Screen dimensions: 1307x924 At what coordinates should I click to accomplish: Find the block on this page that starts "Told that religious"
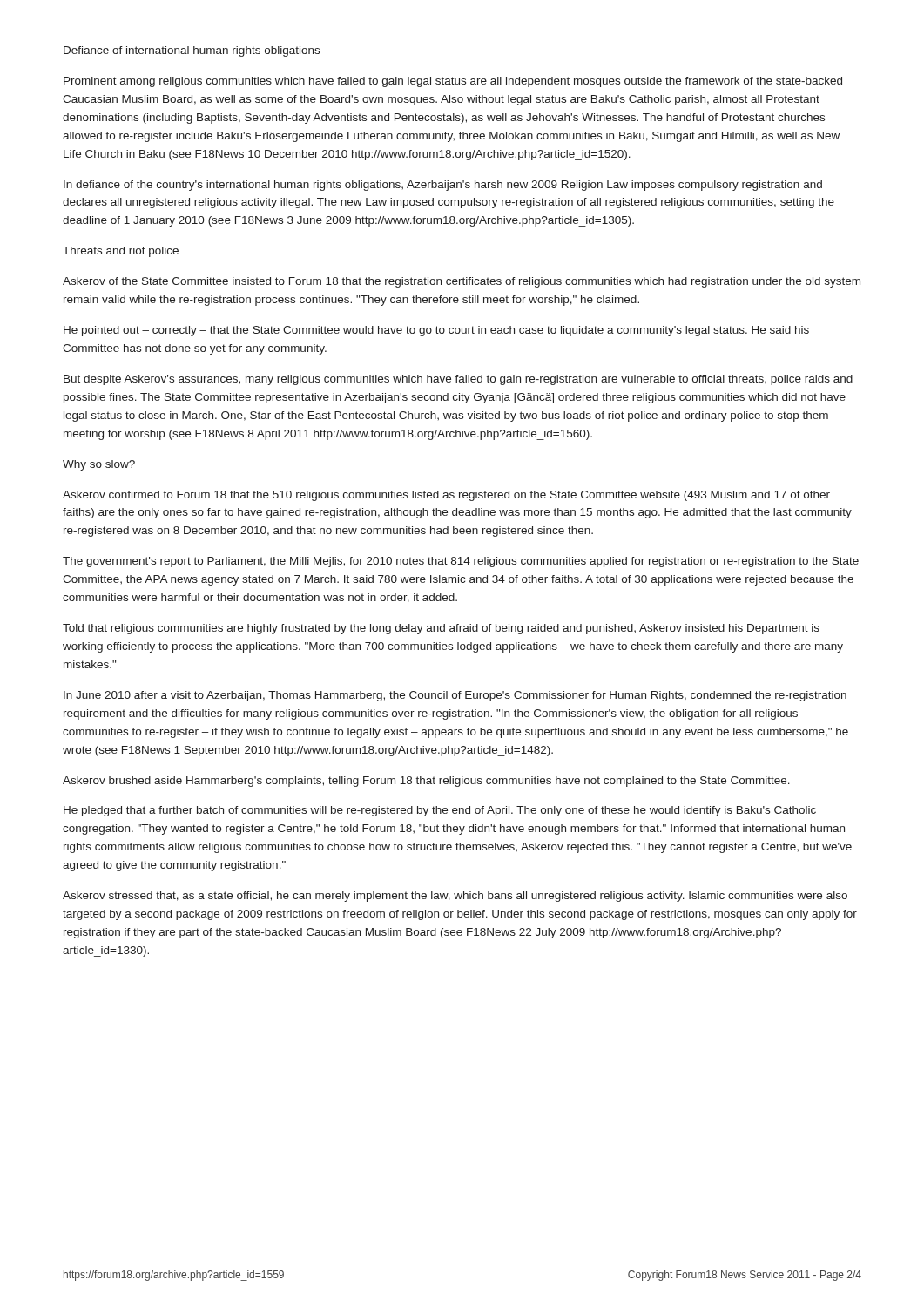[x=453, y=646]
